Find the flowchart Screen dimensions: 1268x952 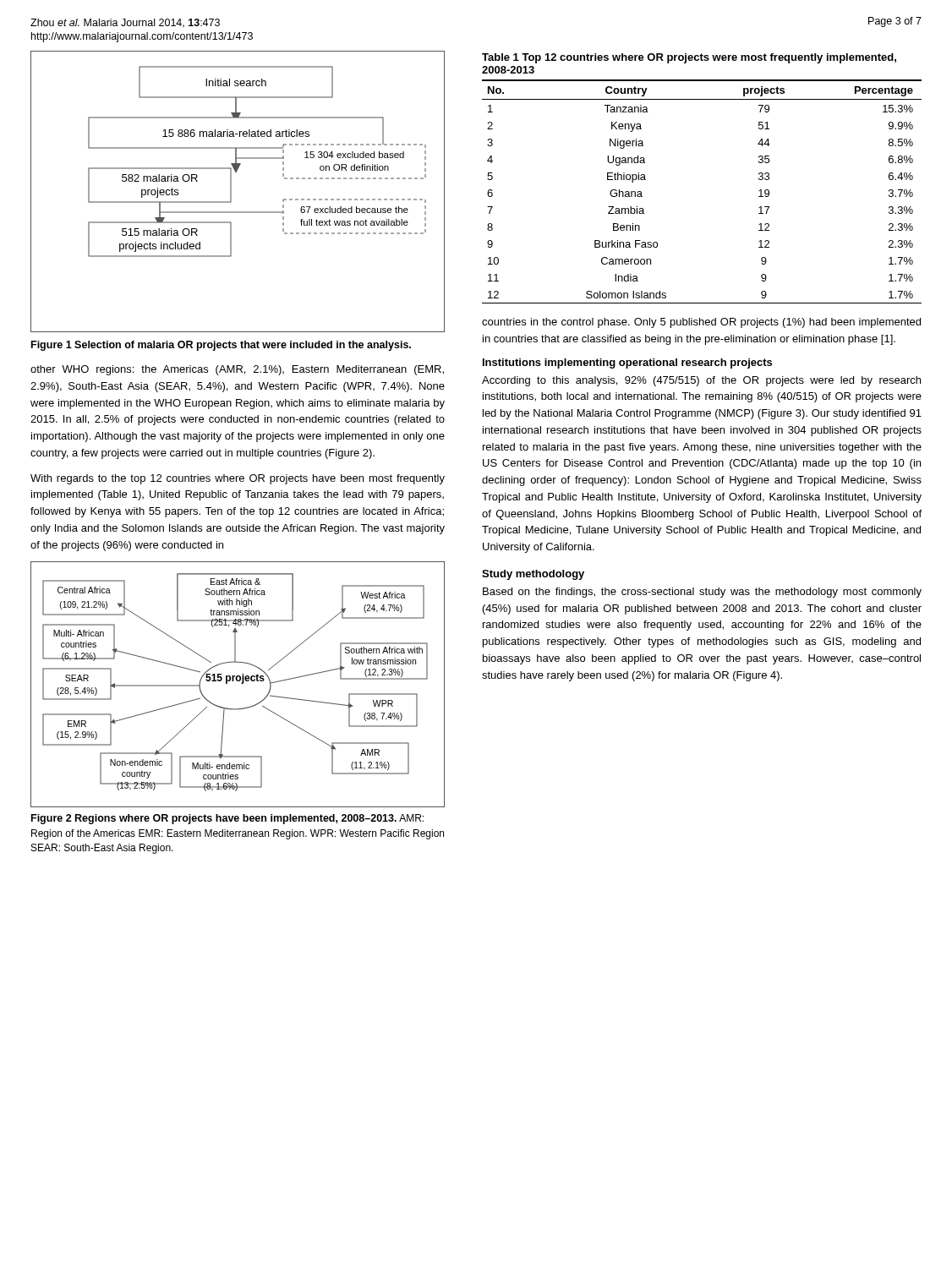238,191
